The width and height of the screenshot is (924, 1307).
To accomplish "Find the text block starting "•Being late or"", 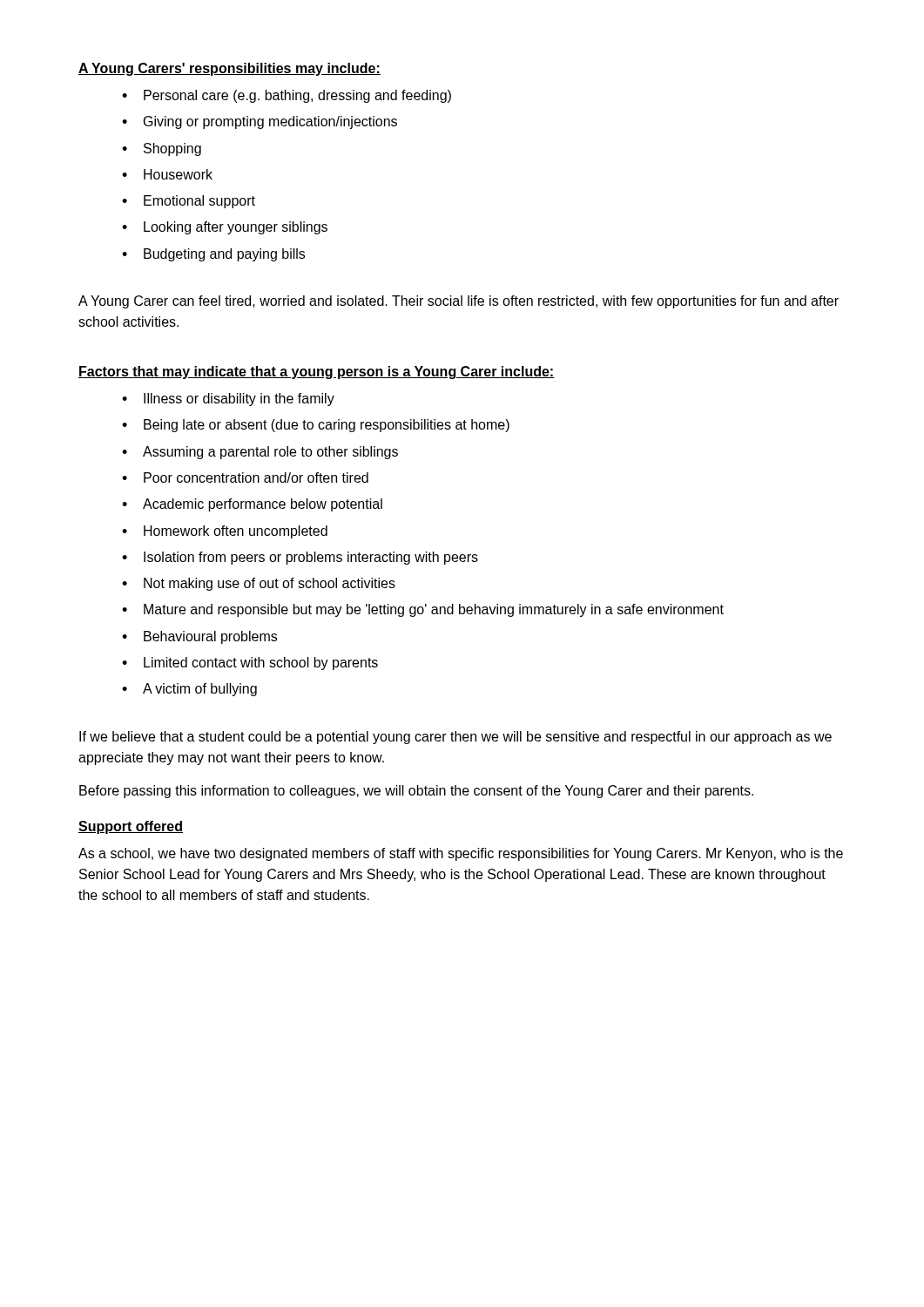I will (x=316, y=426).
